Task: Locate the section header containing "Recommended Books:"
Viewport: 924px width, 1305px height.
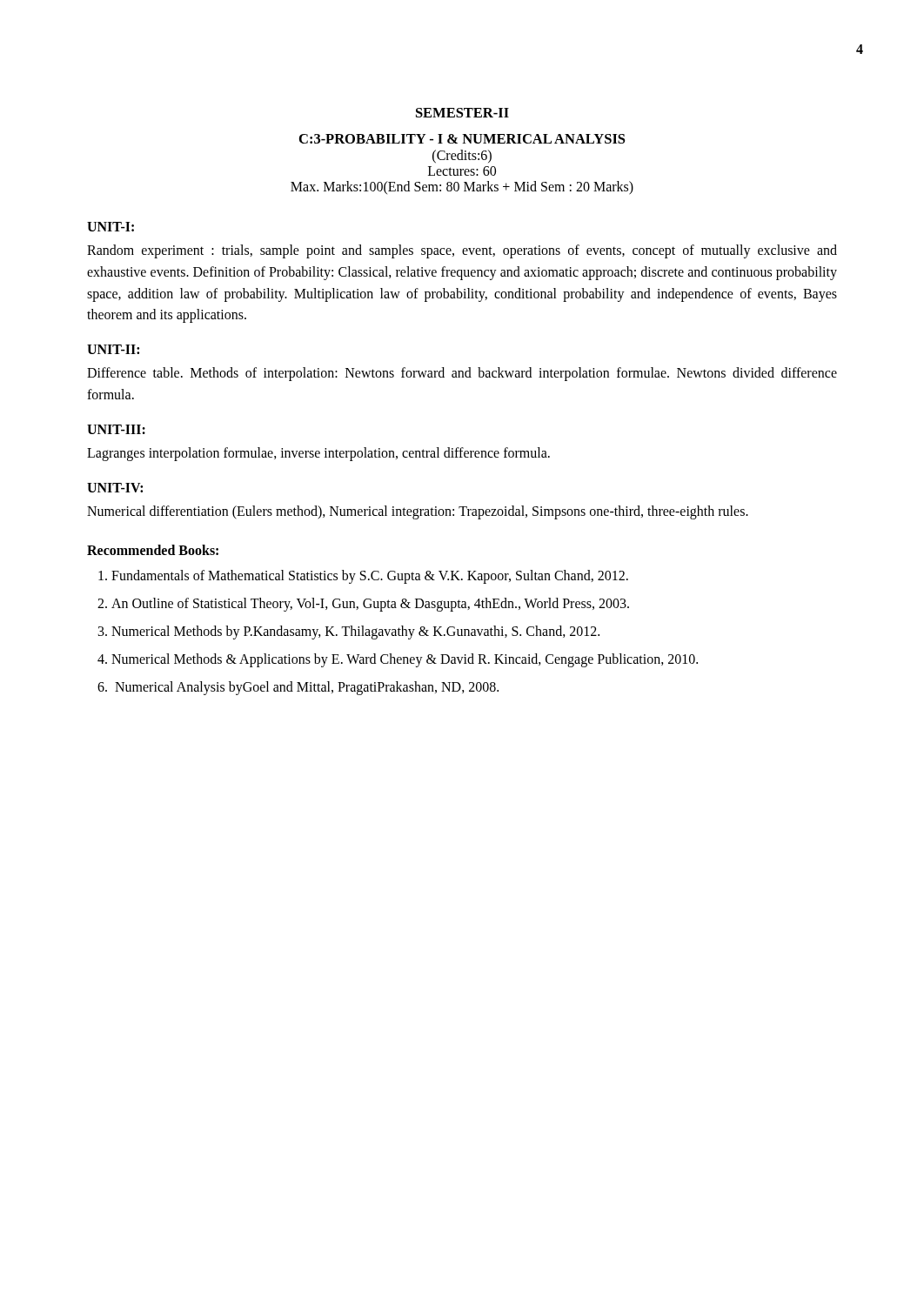Action: (153, 551)
